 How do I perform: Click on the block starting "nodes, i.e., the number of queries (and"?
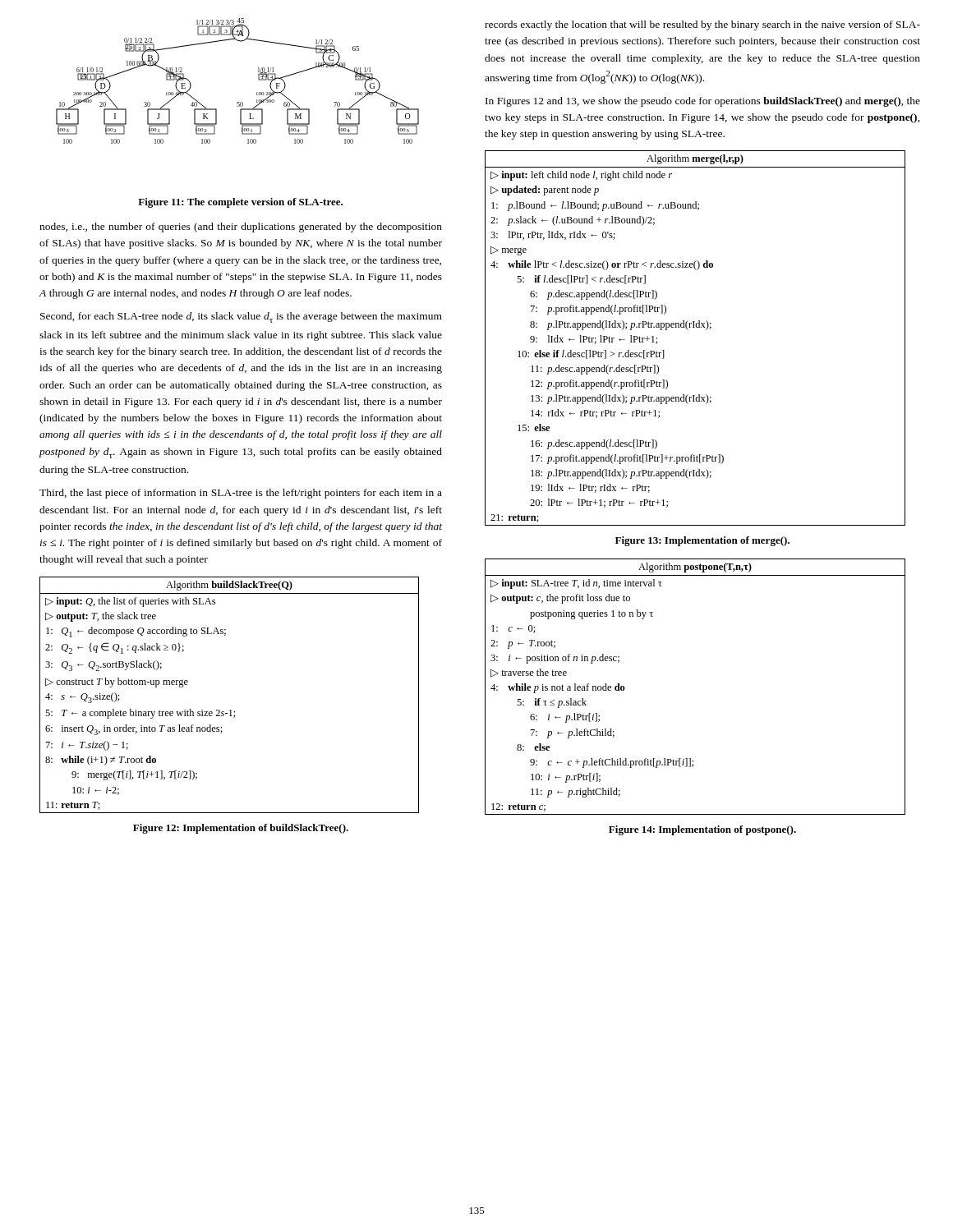[x=241, y=393]
